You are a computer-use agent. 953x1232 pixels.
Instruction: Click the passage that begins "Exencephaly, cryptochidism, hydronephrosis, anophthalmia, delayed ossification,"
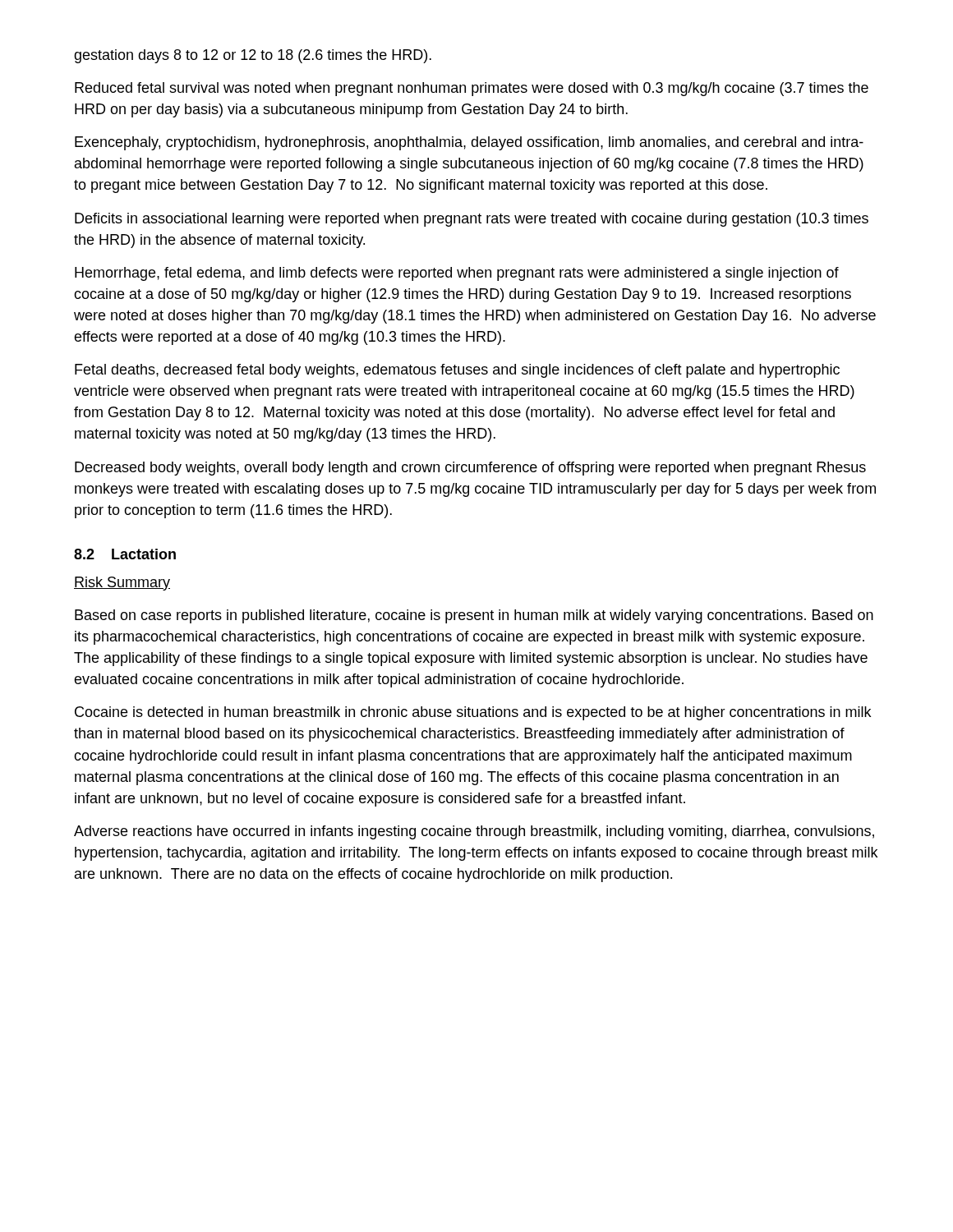[469, 164]
